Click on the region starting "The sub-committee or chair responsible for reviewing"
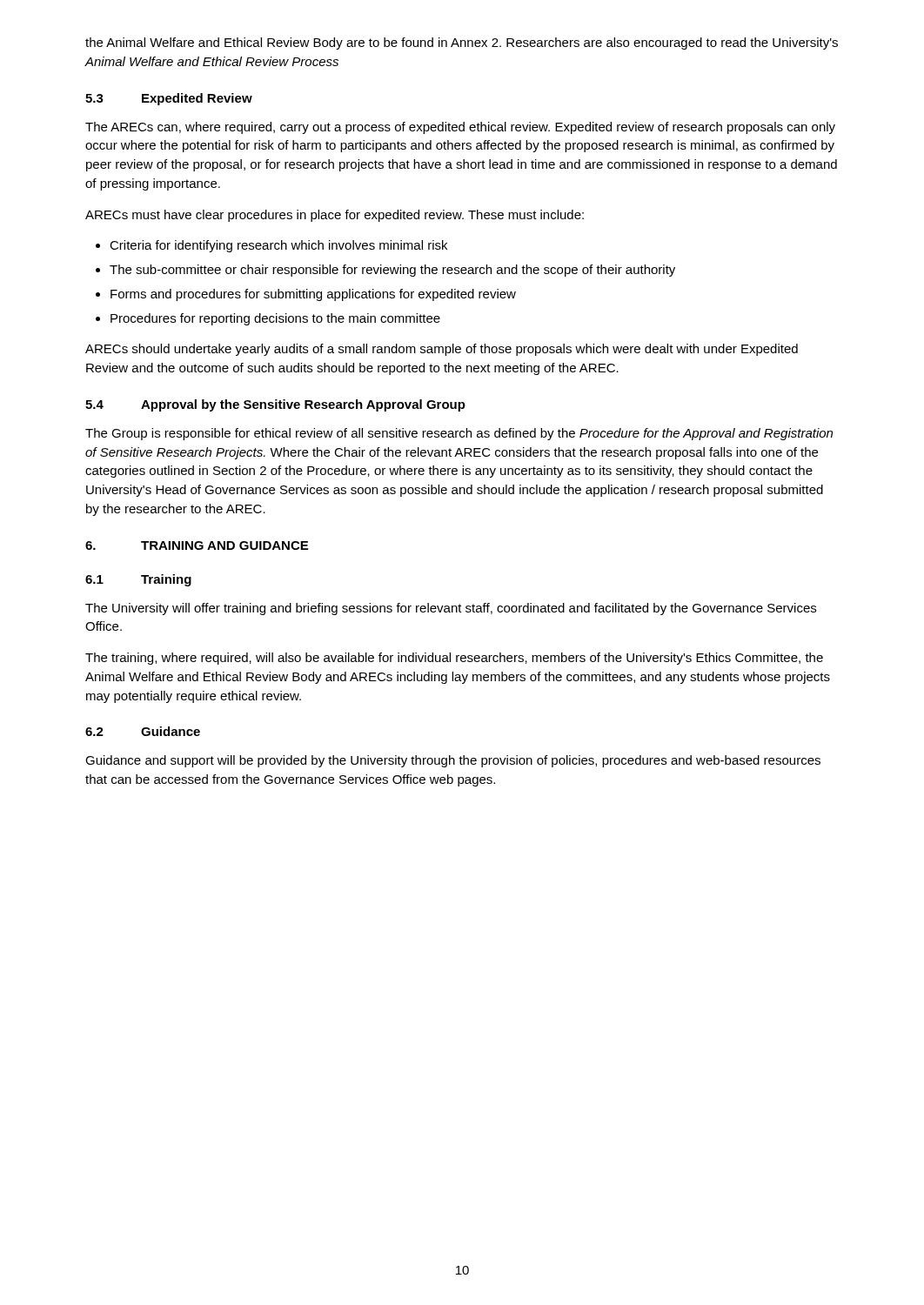 [393, 269]
